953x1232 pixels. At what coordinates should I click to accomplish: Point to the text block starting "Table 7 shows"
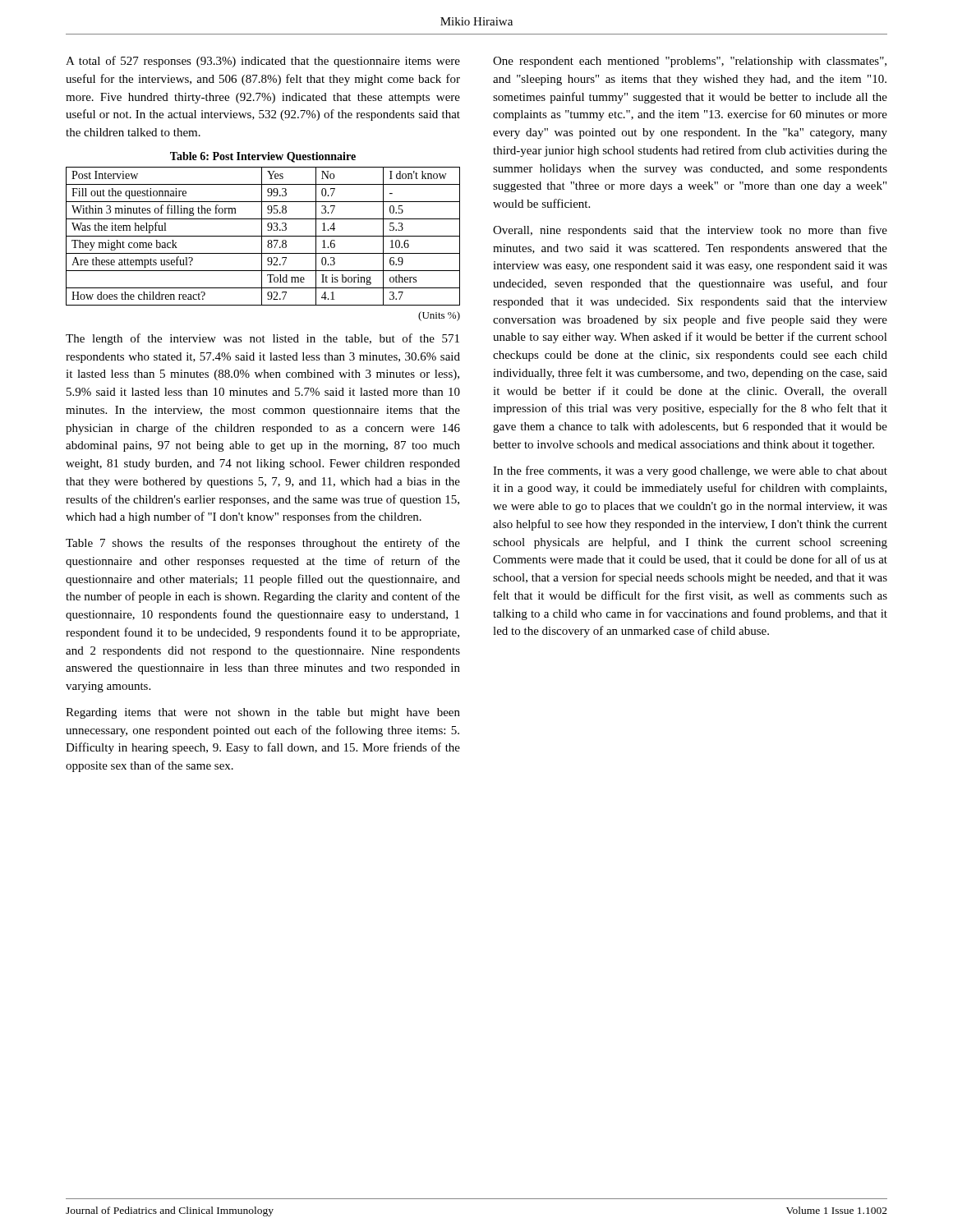point(263,614)
